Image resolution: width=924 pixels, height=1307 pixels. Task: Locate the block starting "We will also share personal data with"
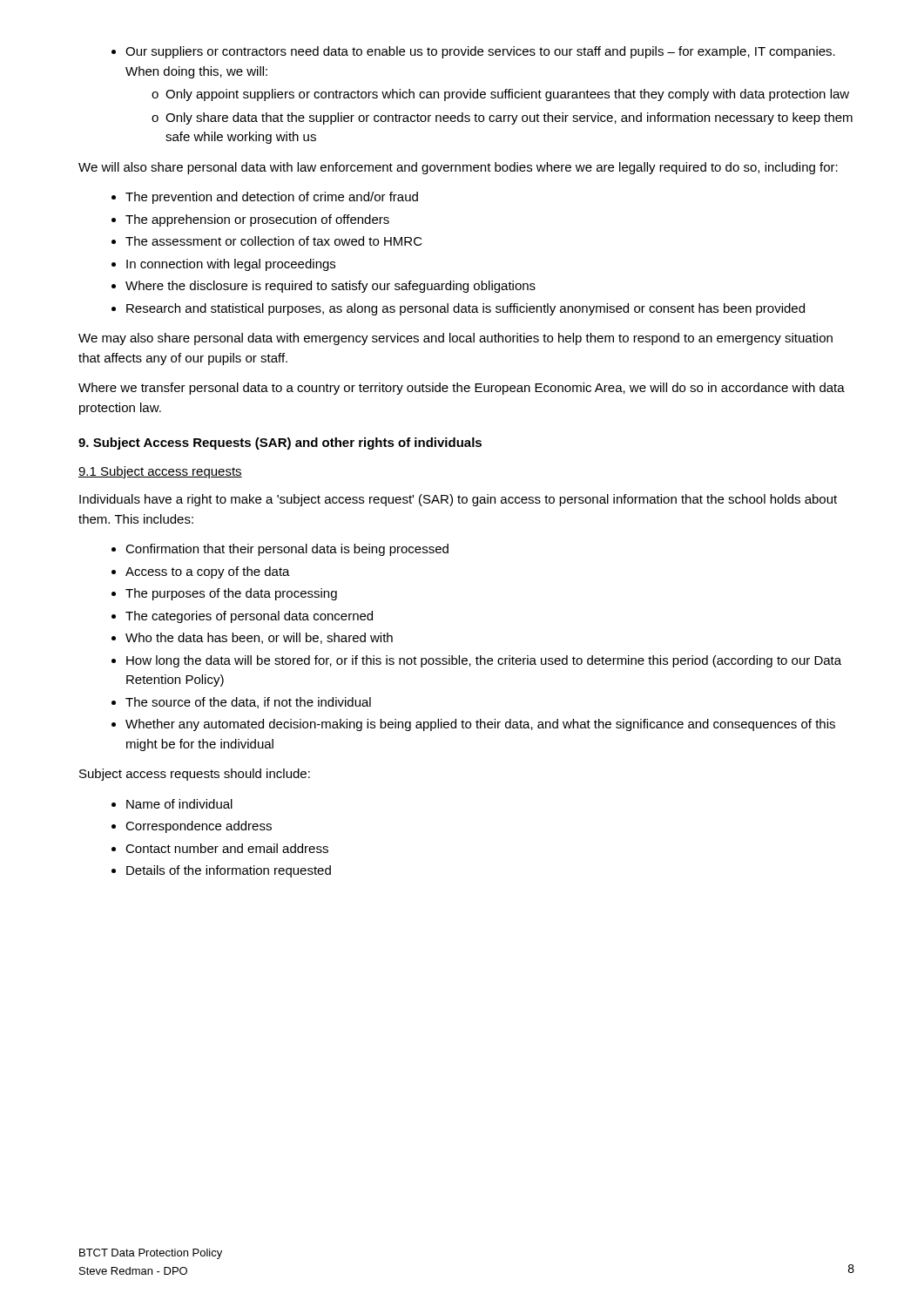[x=466, y=167]
